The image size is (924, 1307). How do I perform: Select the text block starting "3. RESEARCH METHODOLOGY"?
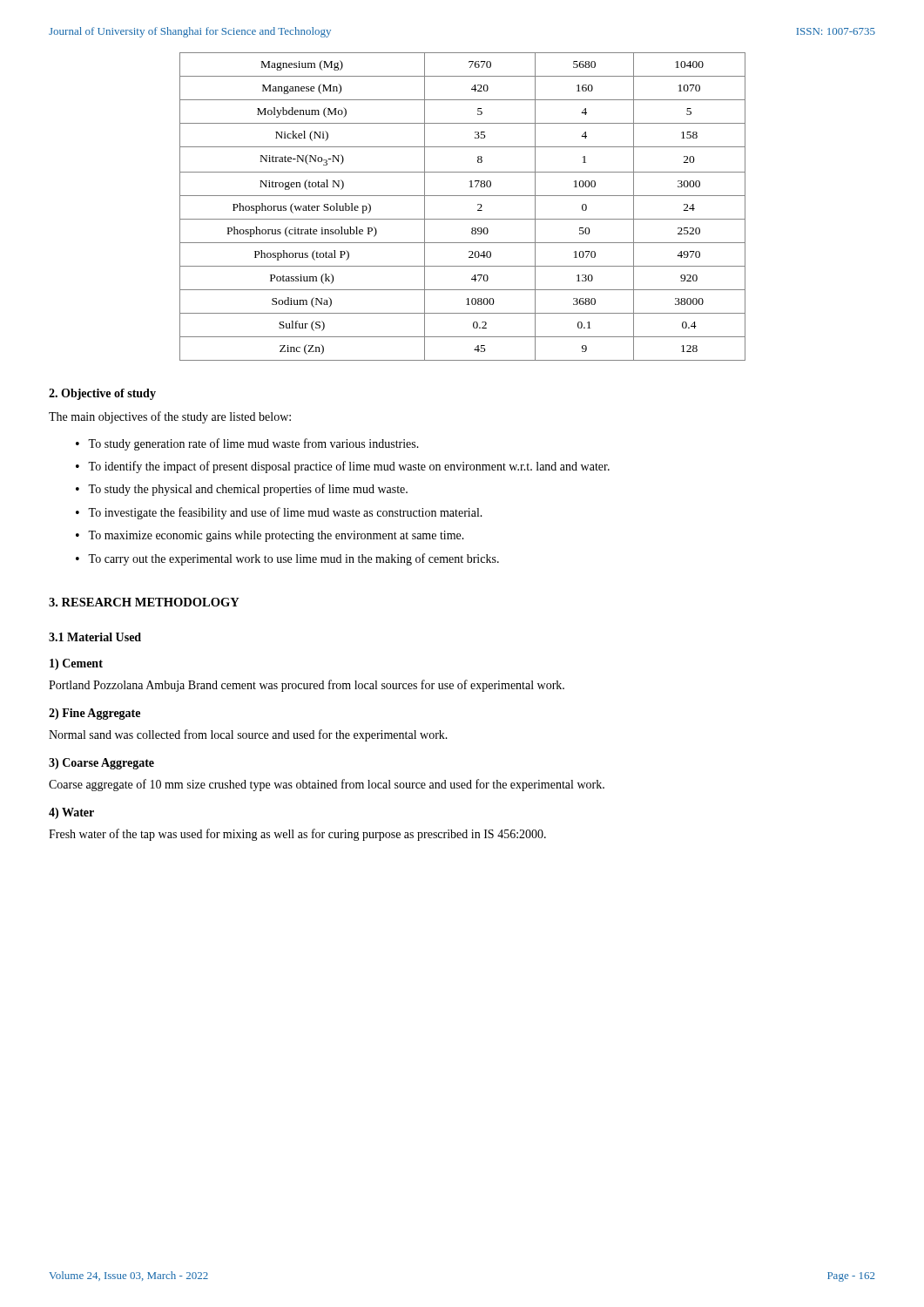[144, 602]
